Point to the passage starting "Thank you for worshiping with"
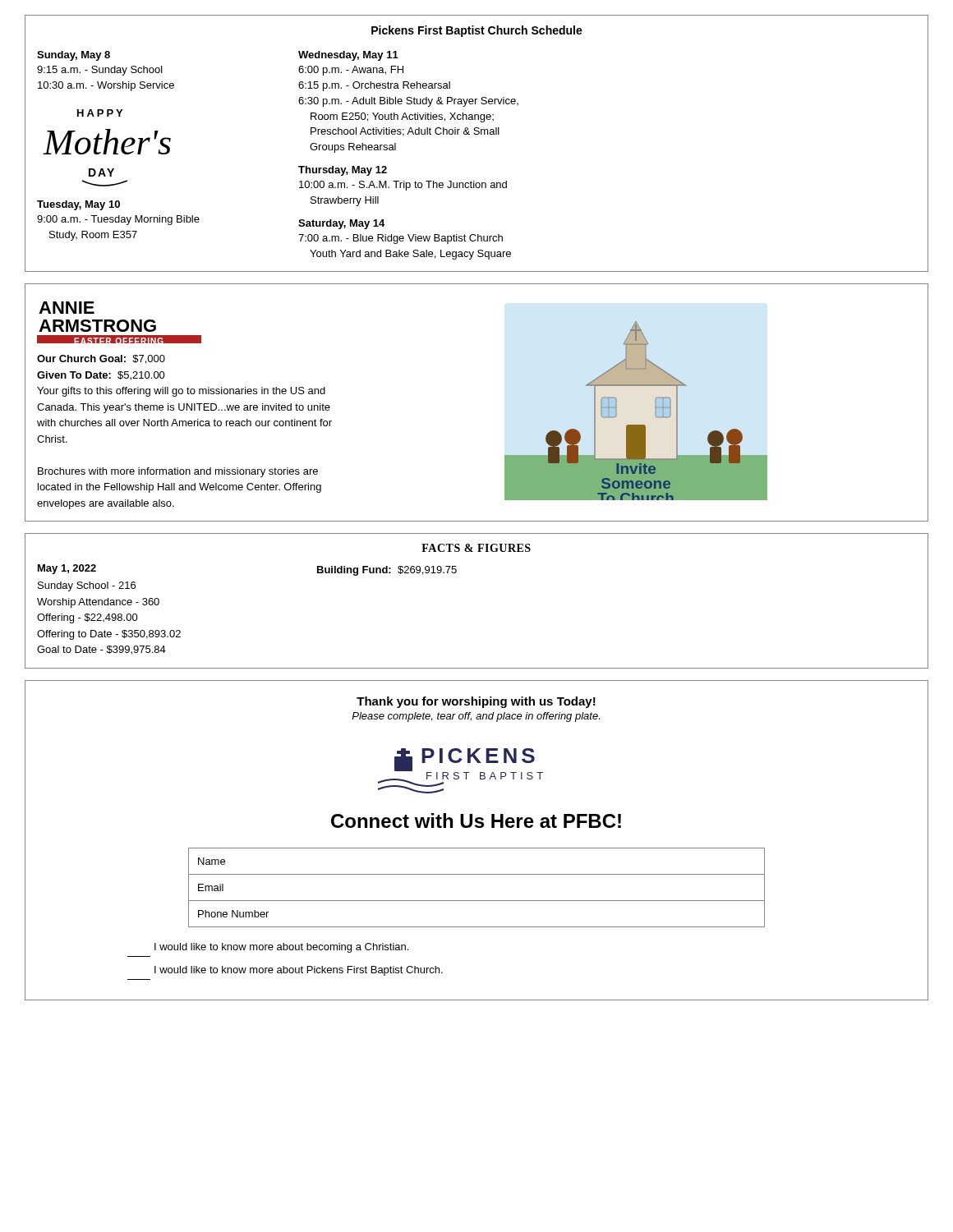Viewport: 953px width, 1232px height. click(x=476, y=708)
